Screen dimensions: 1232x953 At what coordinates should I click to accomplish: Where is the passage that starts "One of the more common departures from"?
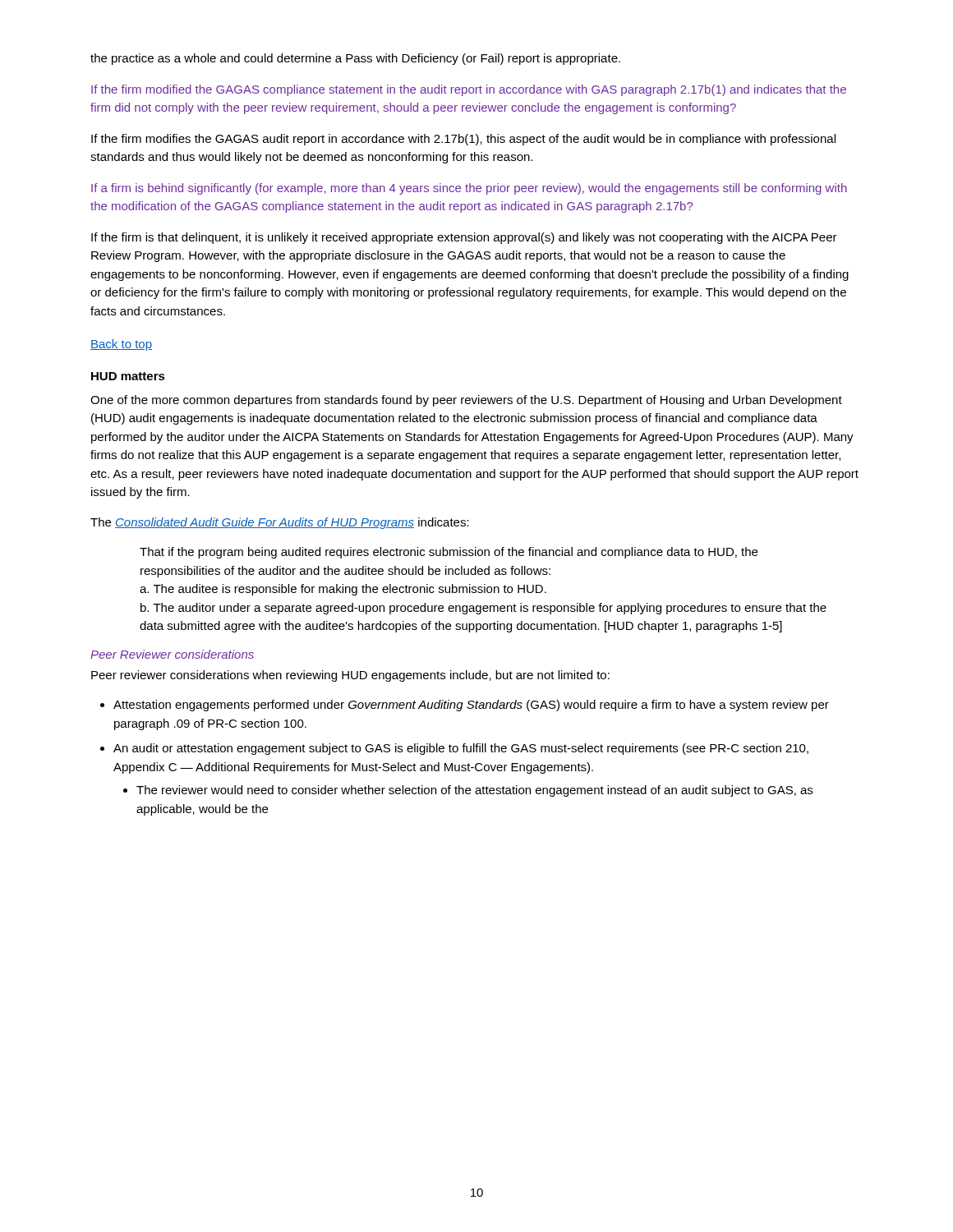click(474, 445)
